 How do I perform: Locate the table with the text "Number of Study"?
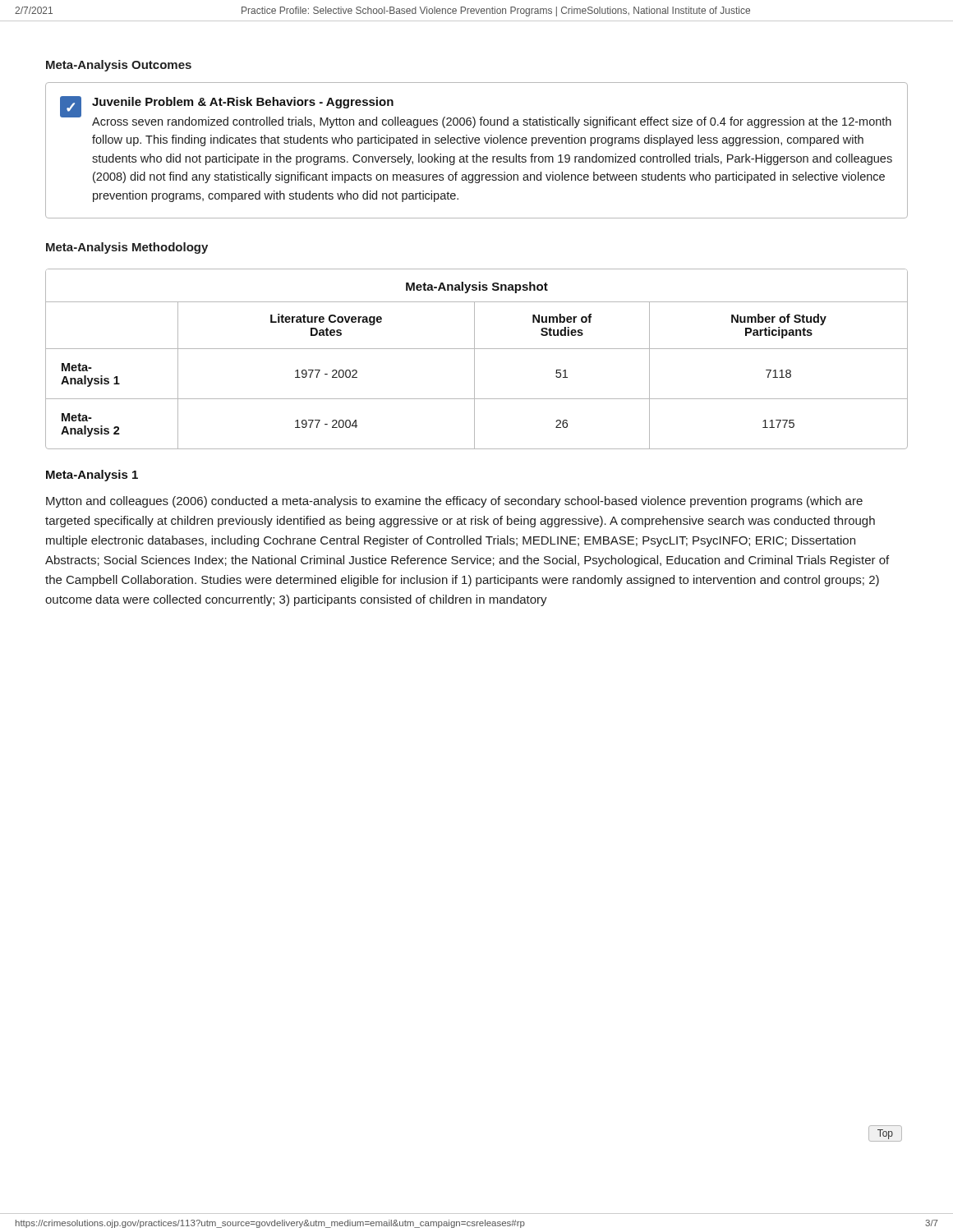(476, 359)
